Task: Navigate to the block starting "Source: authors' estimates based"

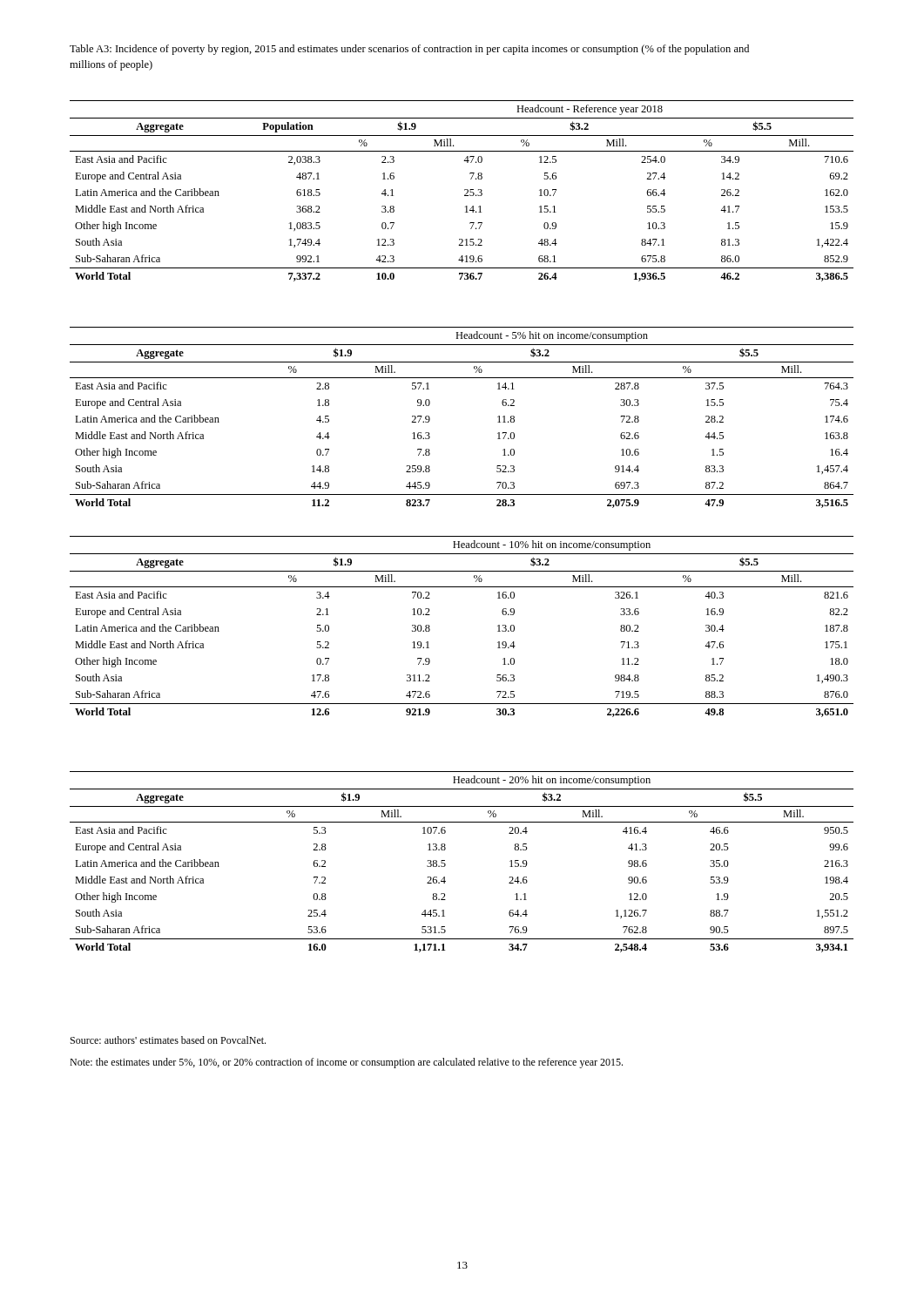Action: (168, 1040)
